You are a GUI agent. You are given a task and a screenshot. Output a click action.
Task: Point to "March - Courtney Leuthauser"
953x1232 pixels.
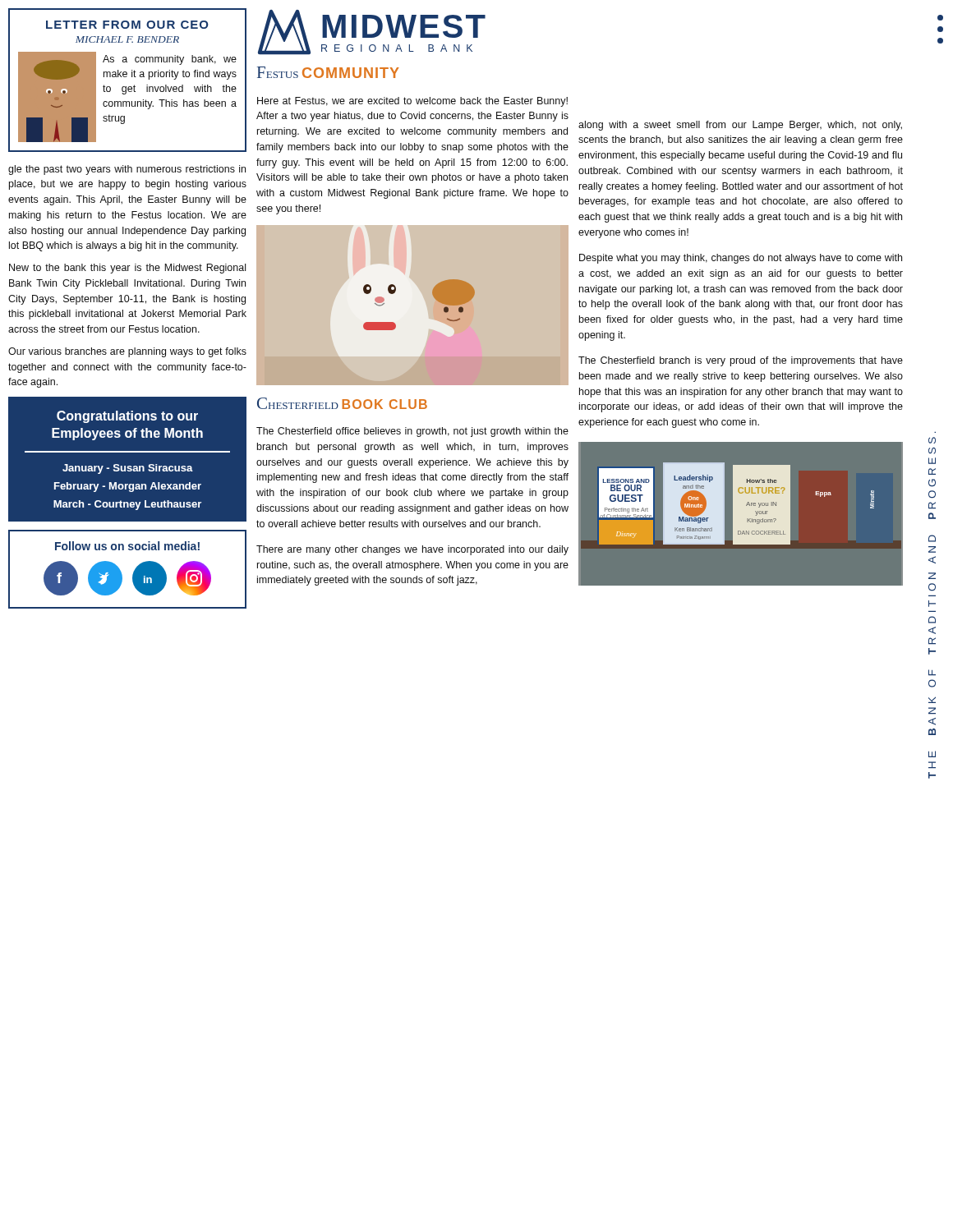[127, 504]
